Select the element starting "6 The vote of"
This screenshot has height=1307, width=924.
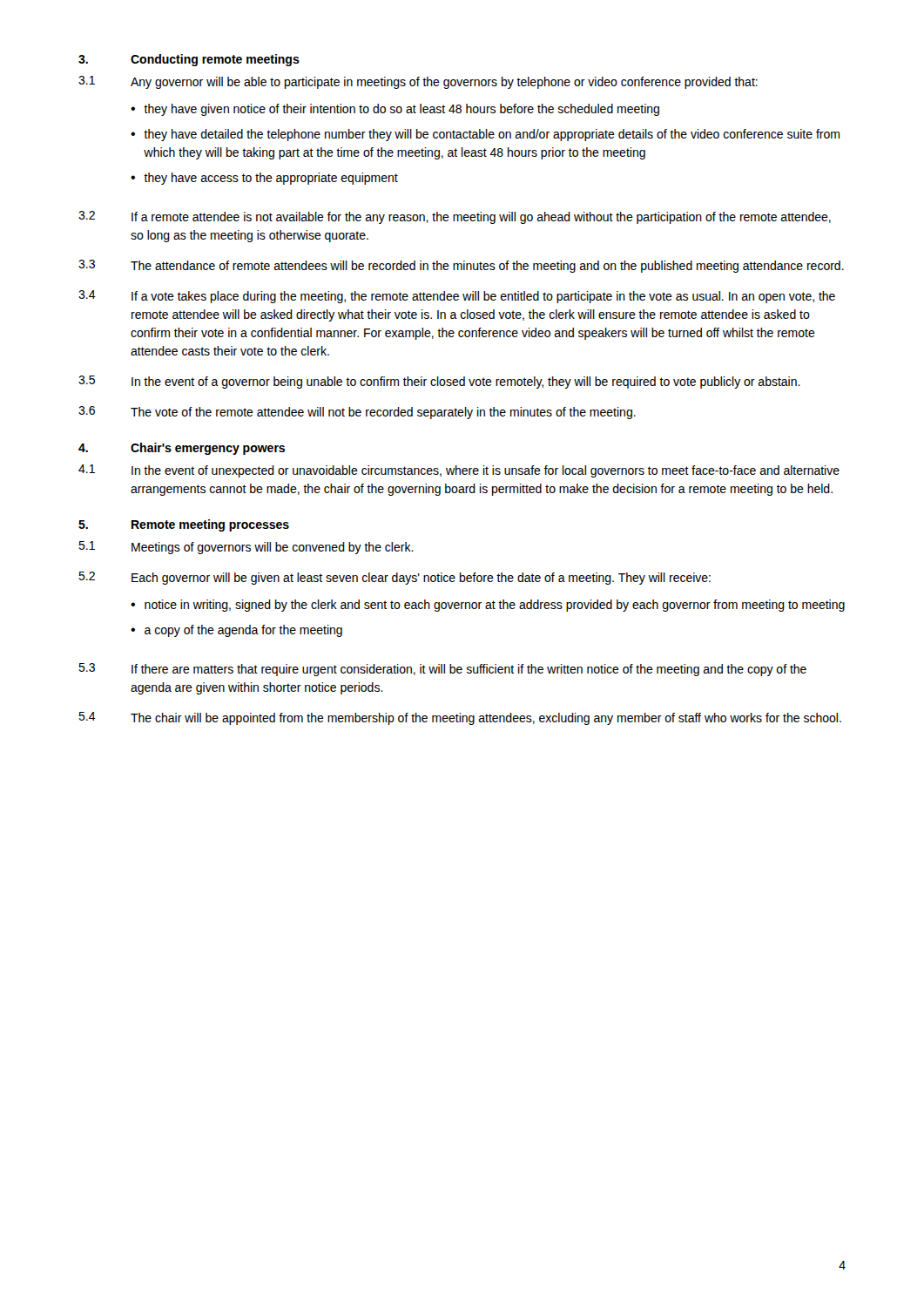[x=462, y=413]
